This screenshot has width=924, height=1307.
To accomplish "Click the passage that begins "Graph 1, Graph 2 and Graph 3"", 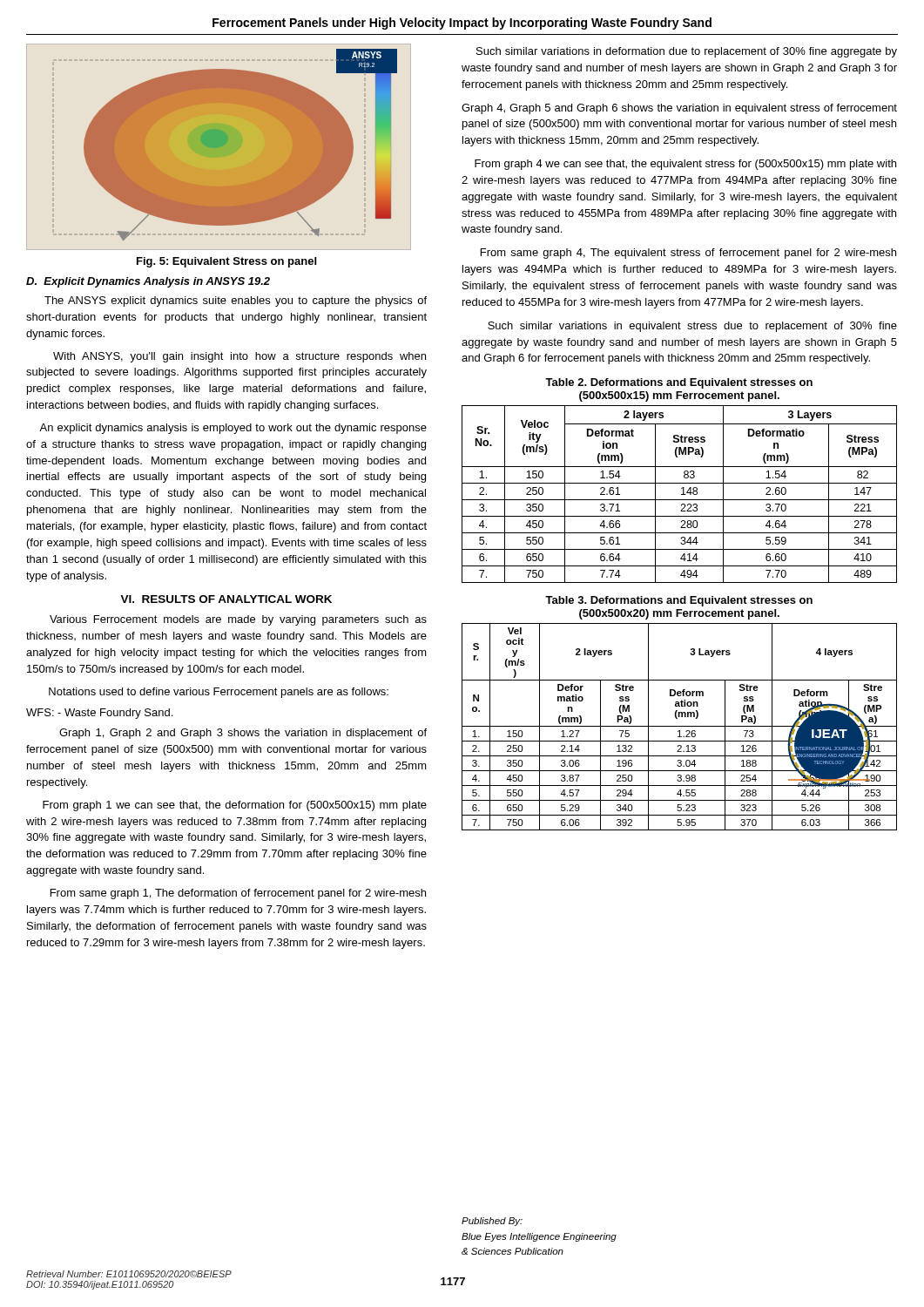I will pyautogui.click(x=226, y=757).
